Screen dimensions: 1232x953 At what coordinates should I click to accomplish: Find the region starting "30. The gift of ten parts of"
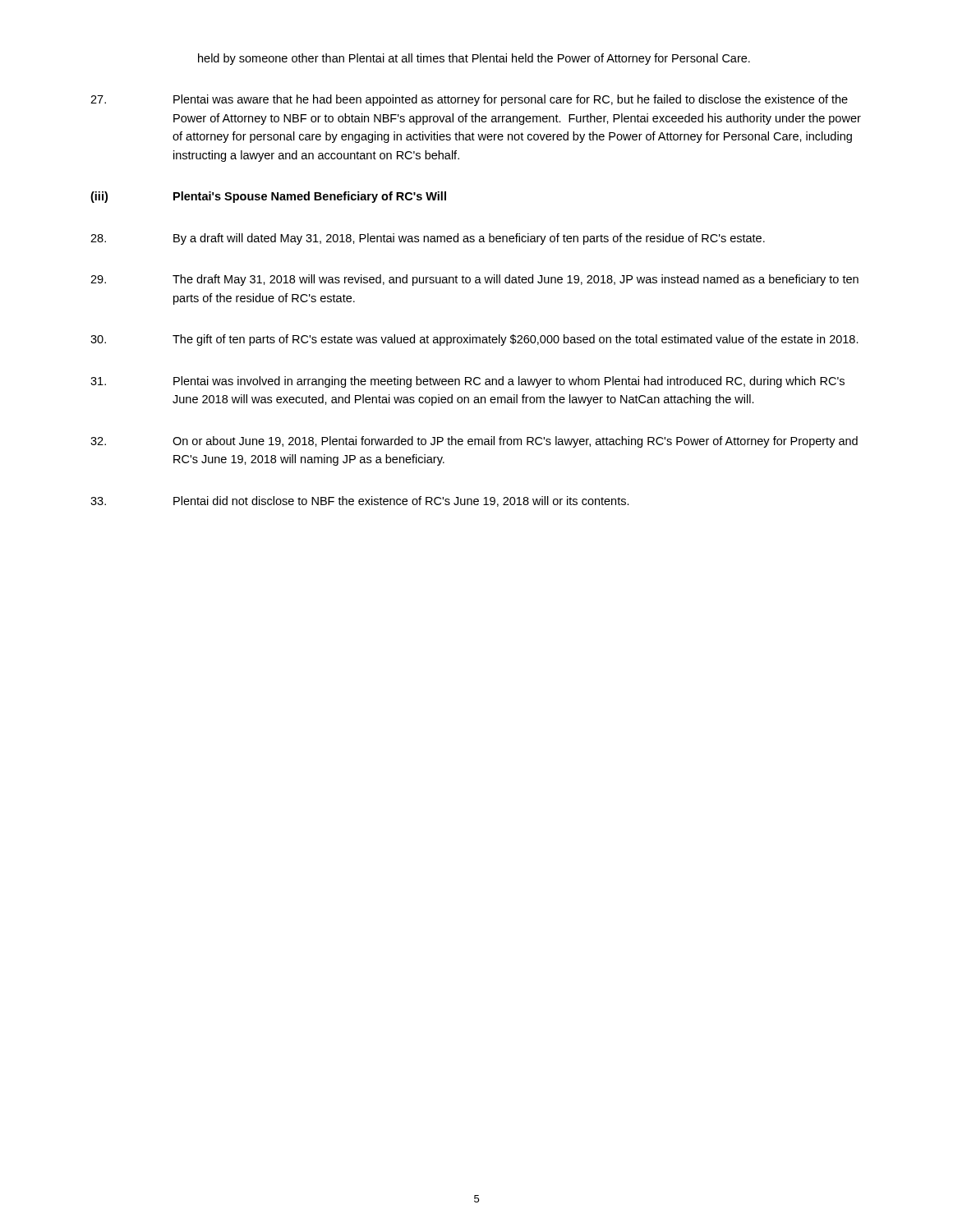[x=476, y=340]
